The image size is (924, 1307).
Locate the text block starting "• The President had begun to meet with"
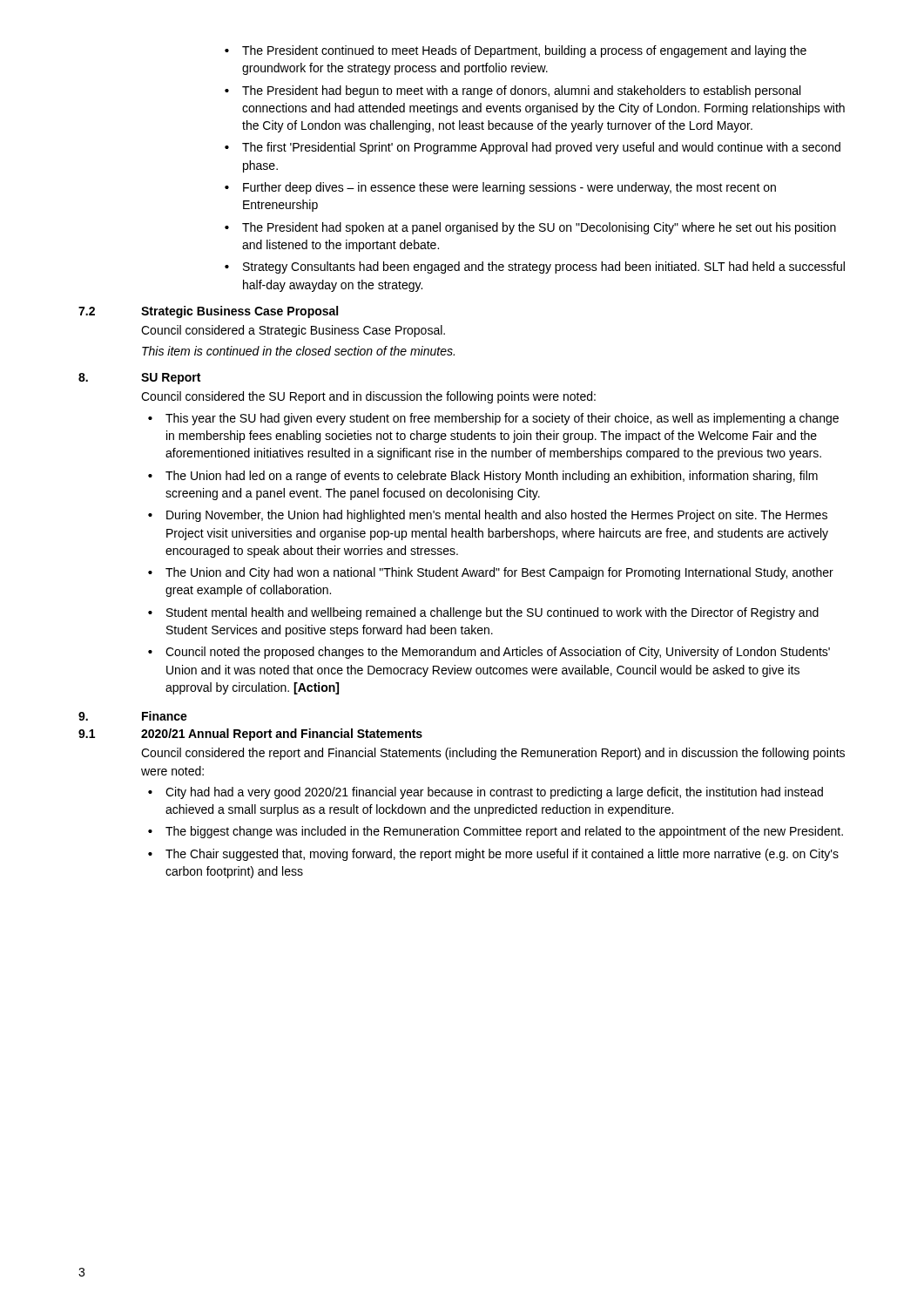(532, 108)
